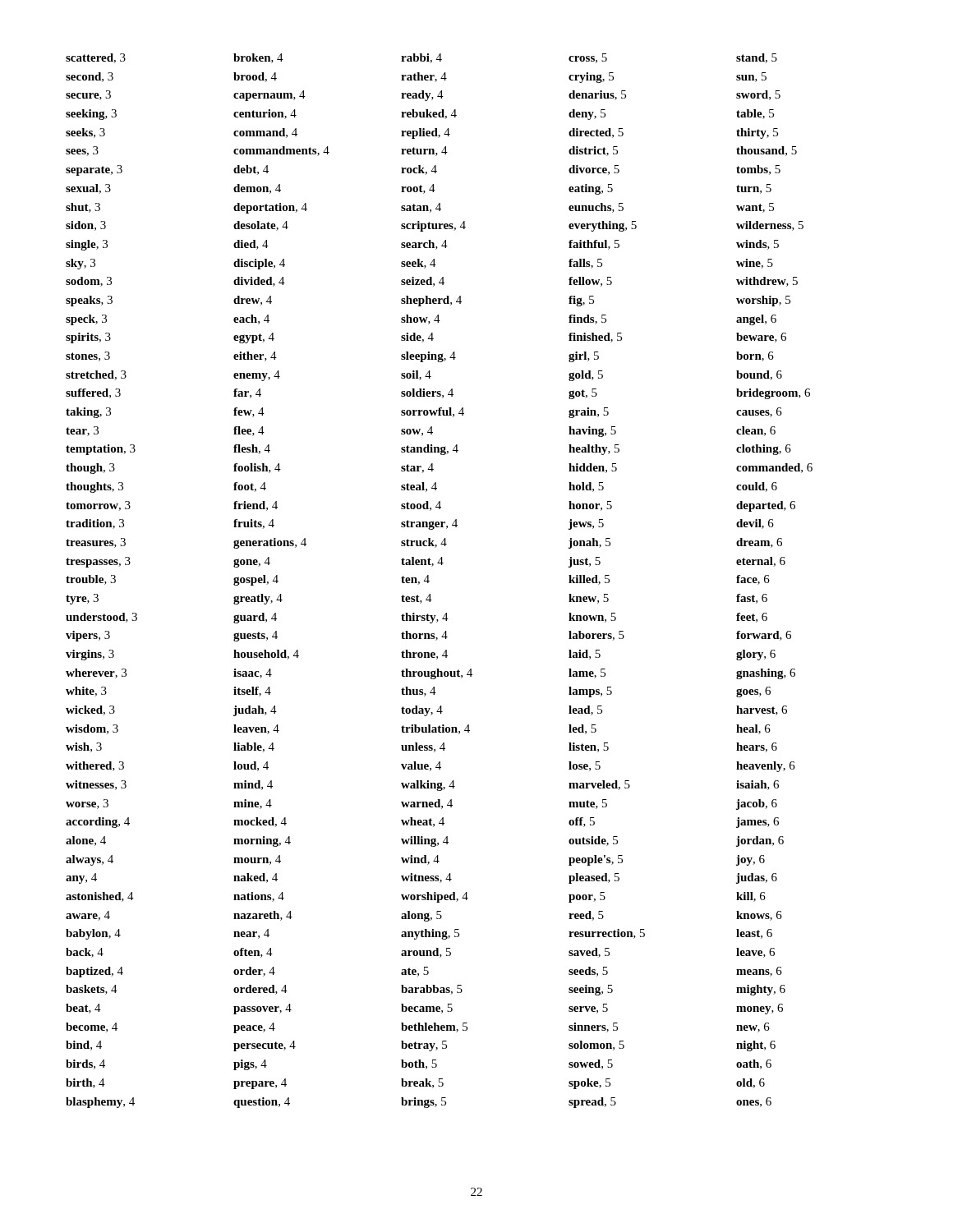Locate the list item containing "eating, 5"
This screenshot has width=953, height=1232.
(x=591, y=188)
